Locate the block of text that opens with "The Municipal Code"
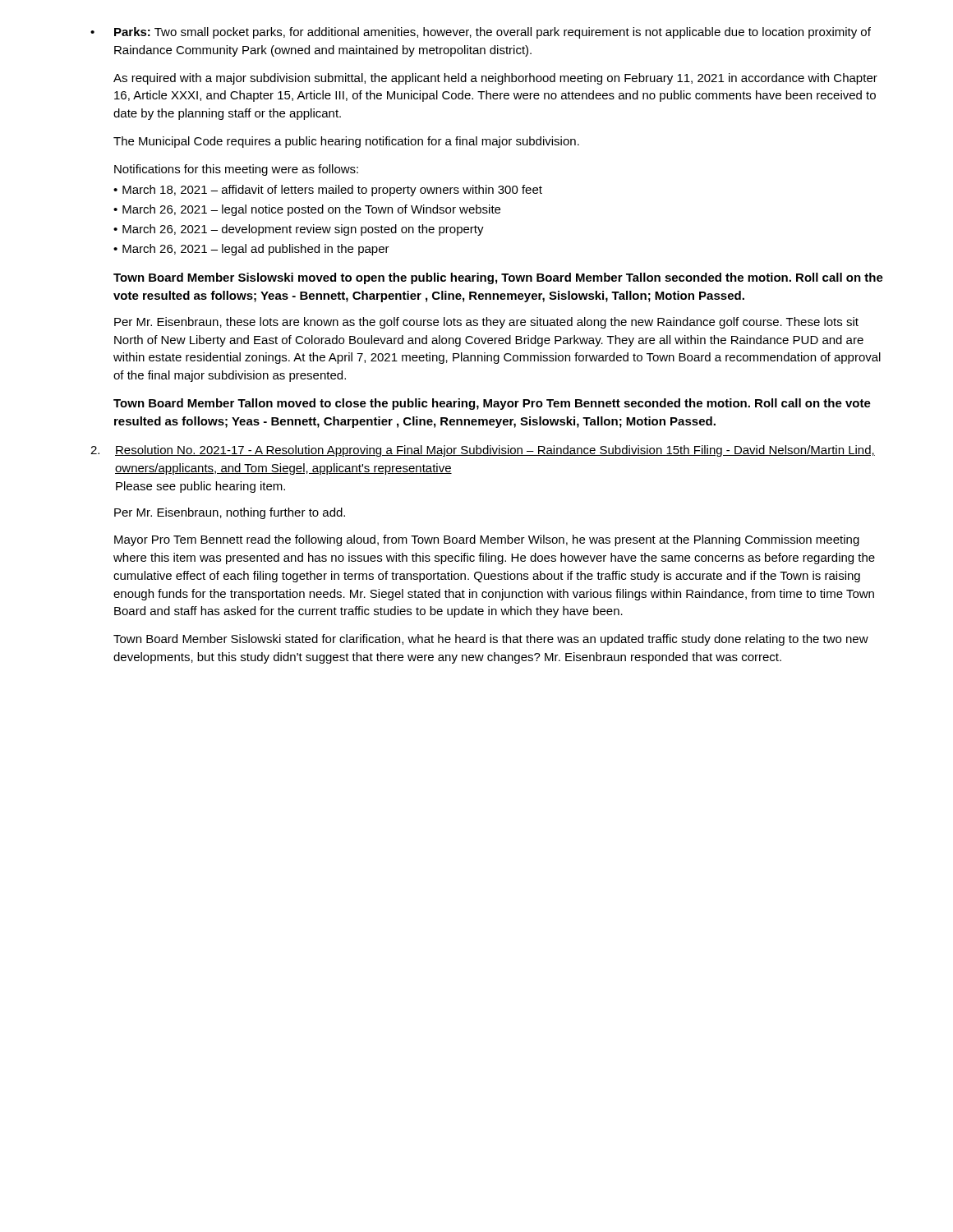Screen dimensions: 1232x953 347,141
